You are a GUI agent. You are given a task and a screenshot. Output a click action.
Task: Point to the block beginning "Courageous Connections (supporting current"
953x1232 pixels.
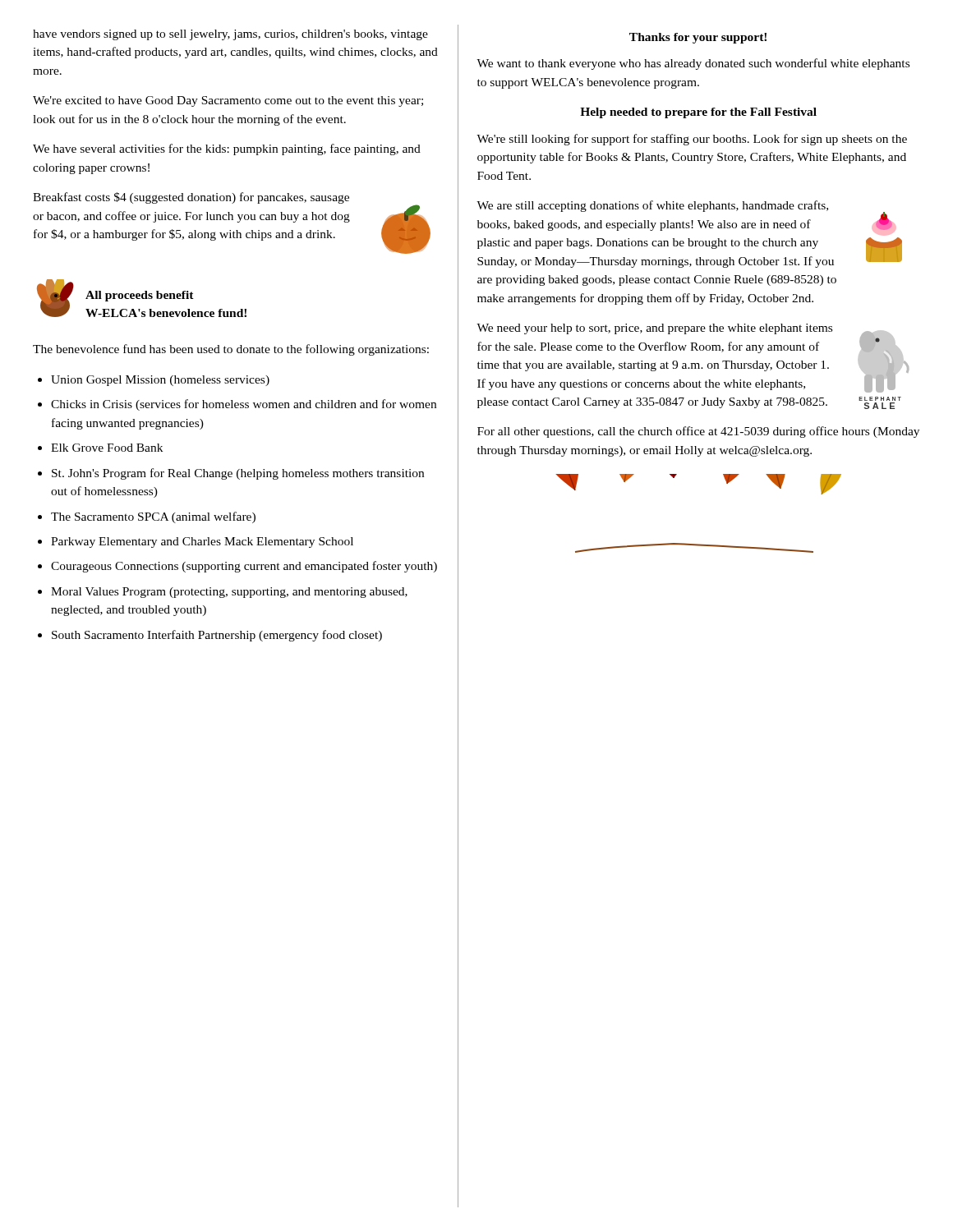point(244,566)
